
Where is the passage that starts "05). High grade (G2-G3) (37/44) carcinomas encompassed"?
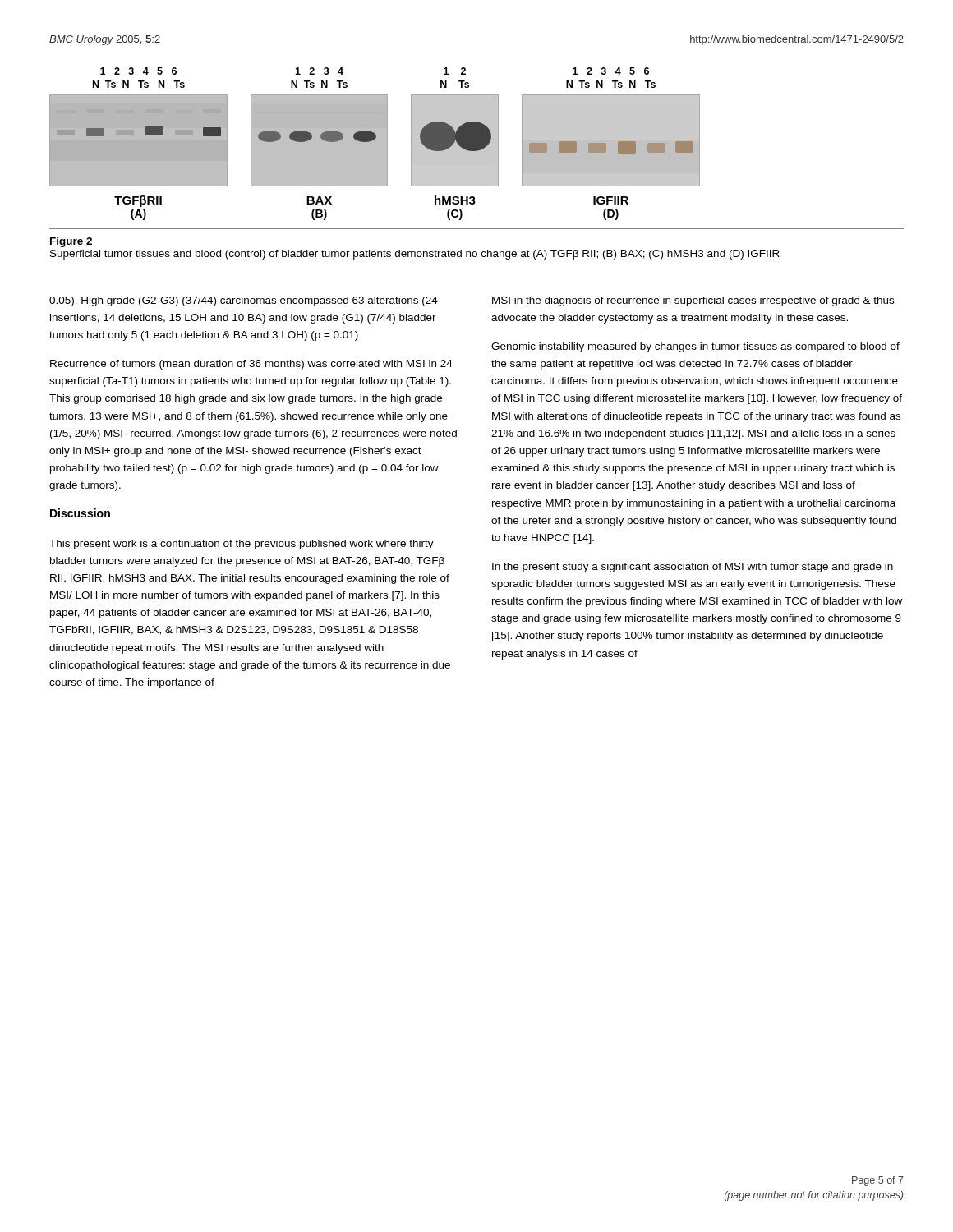click(x=244, y=301)
